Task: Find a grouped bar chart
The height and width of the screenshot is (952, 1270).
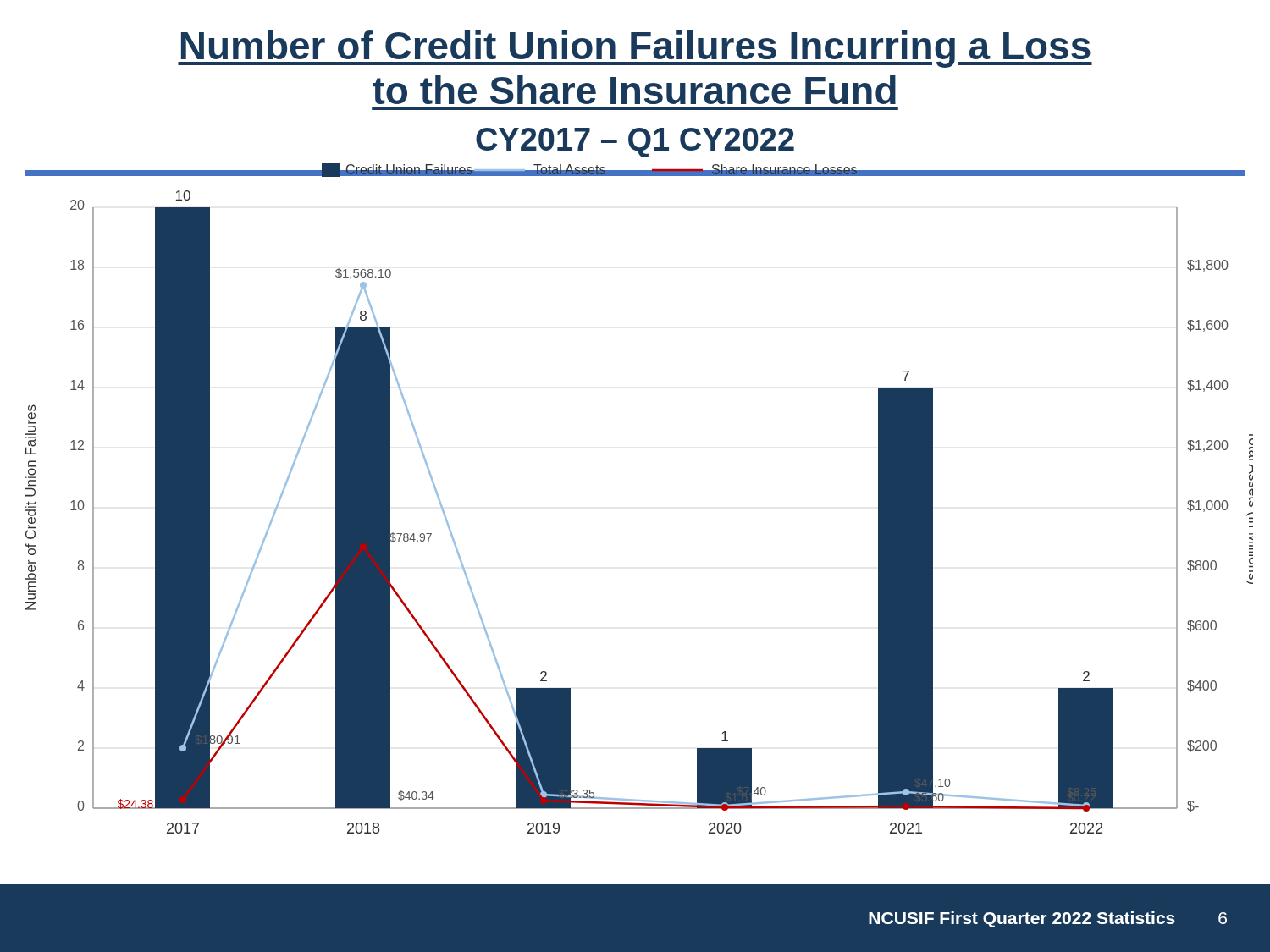Action: coord(635,516)
